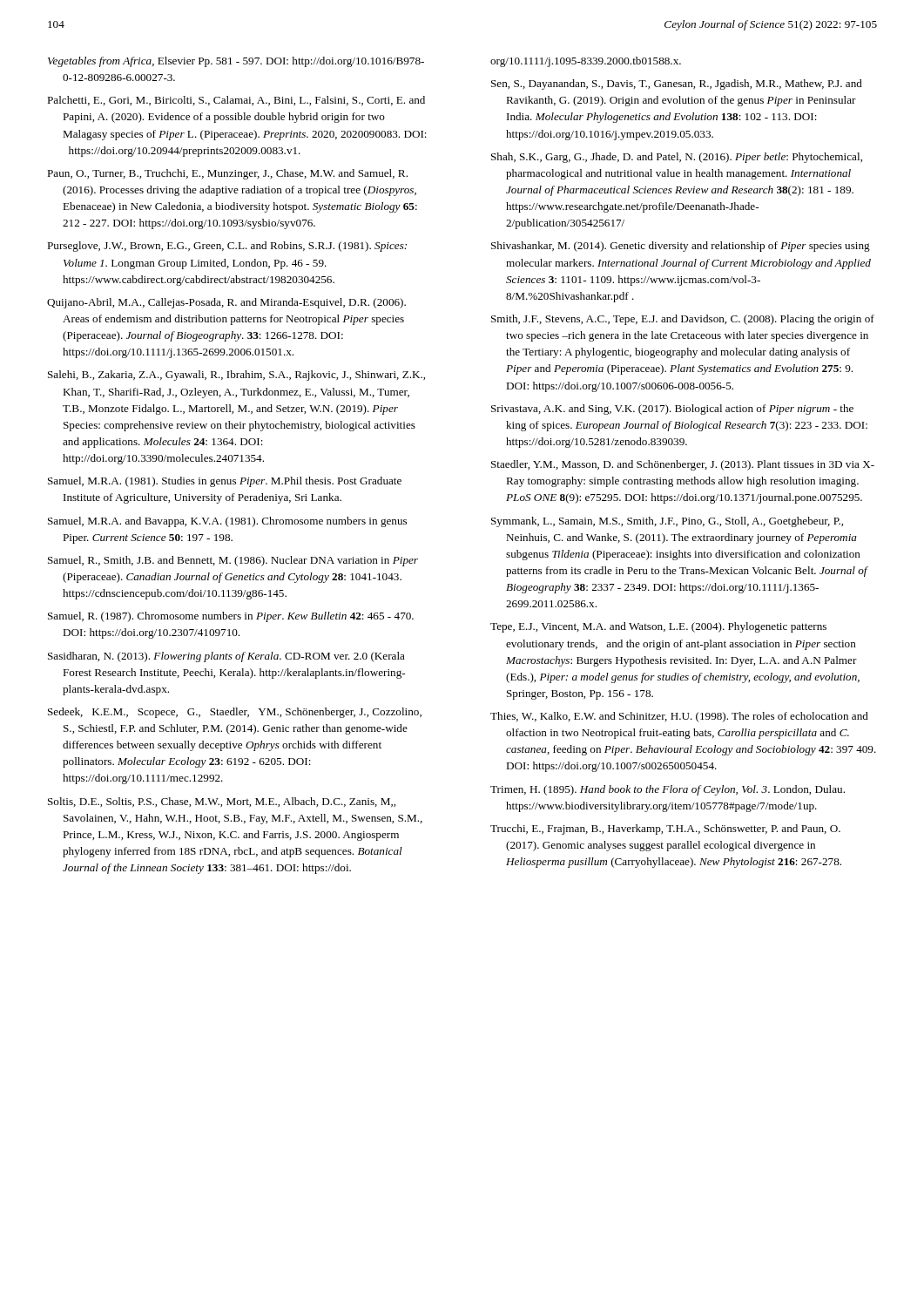Locate the element starting "Srivastava, A.K. and"
Image resolution: width=924 pixels, height=1307 pixels.
(679, 425)
